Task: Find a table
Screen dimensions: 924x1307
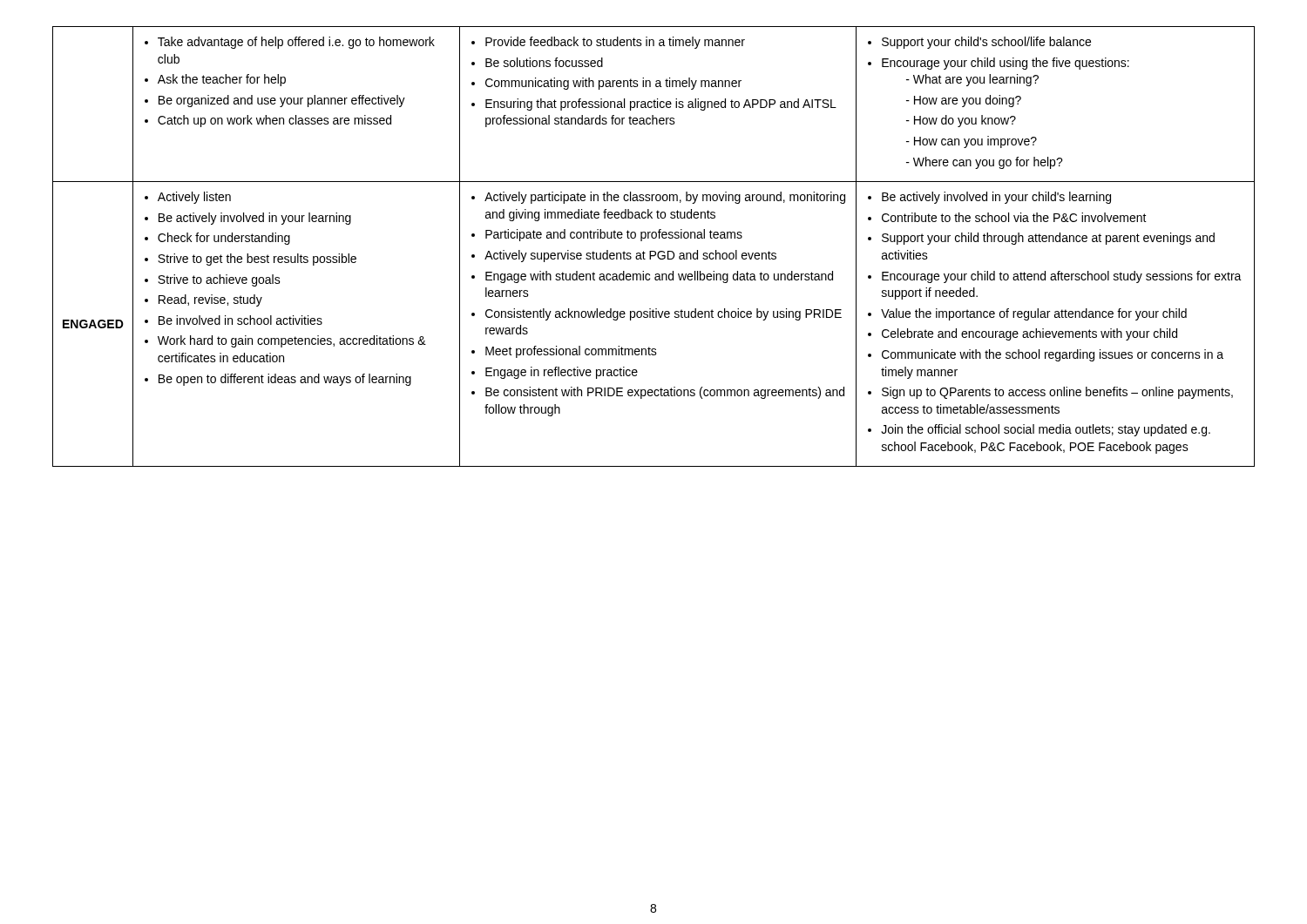Action: [x=654, y=247]
